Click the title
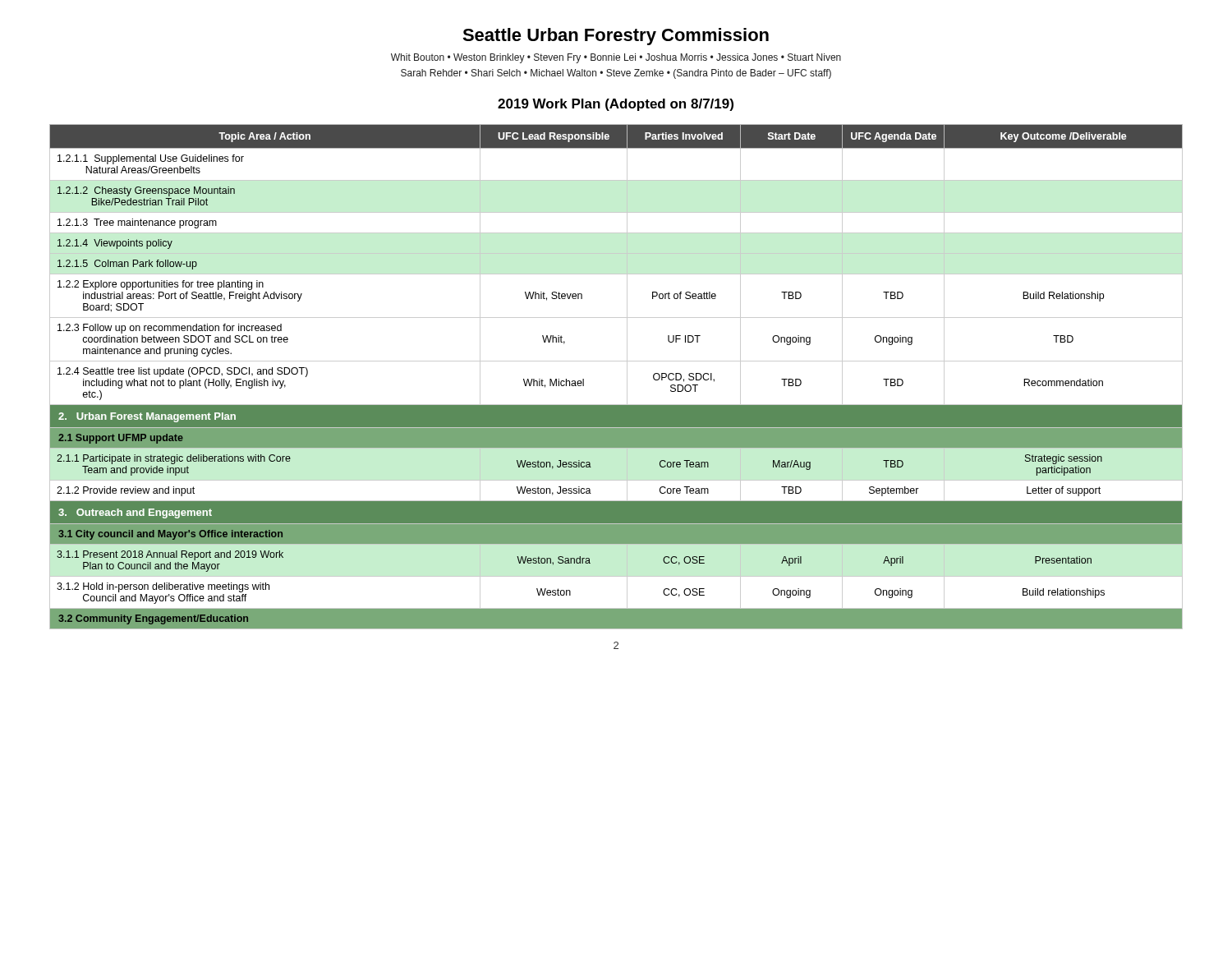This screenshot has width=1232, height=953. click(x=616, y=35)
